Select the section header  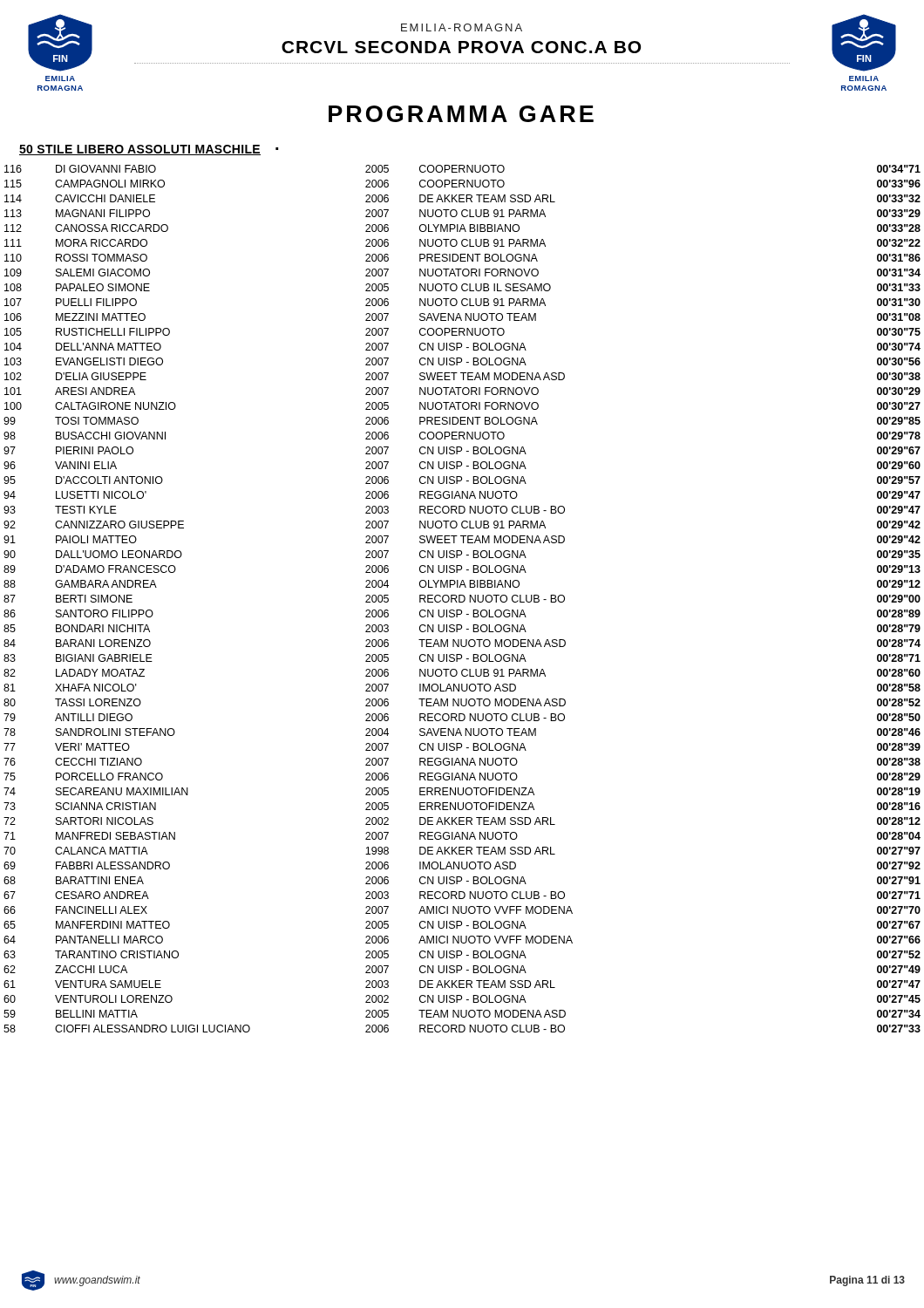tap(149, 149)
